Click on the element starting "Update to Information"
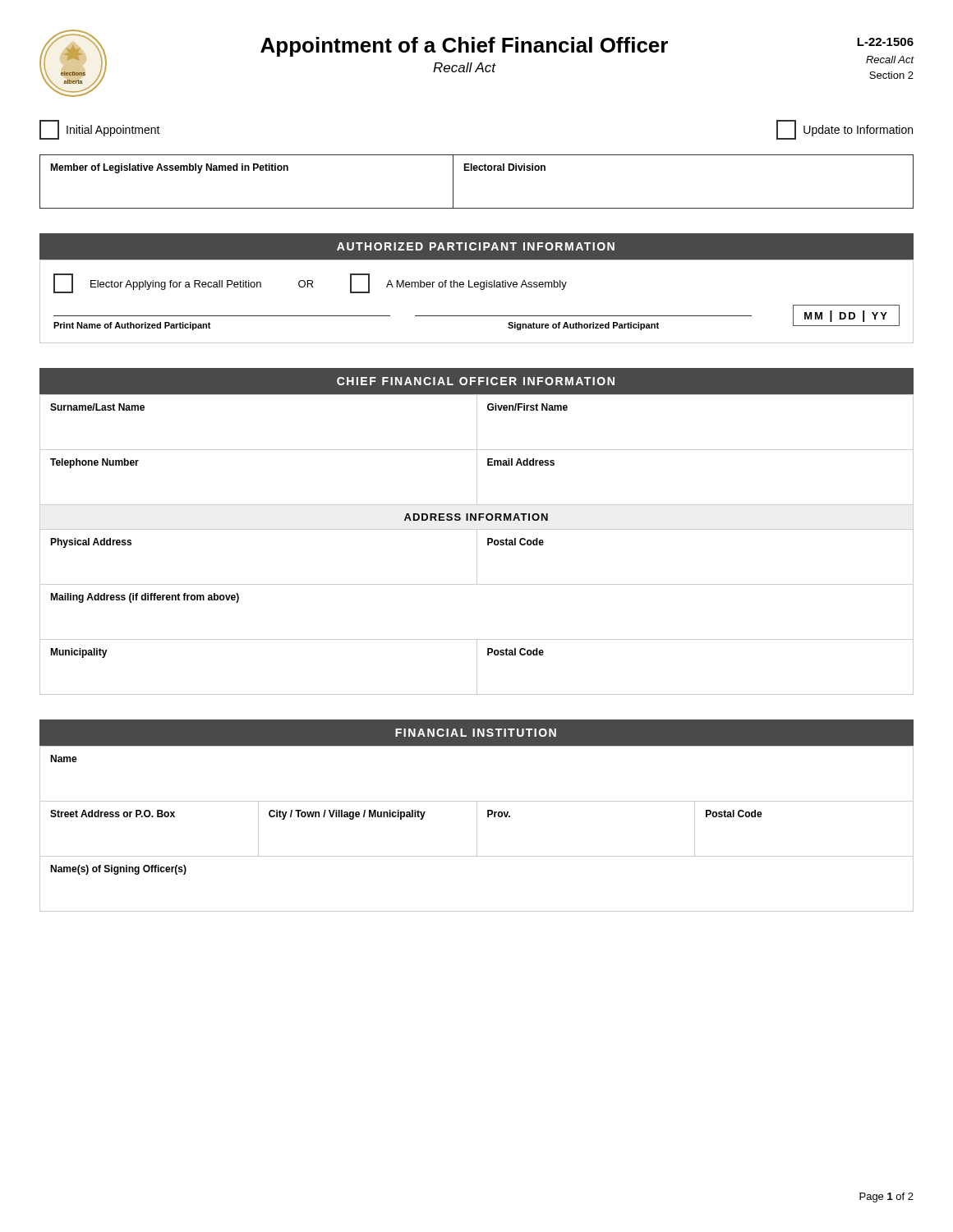 click(x=845, y=130)
